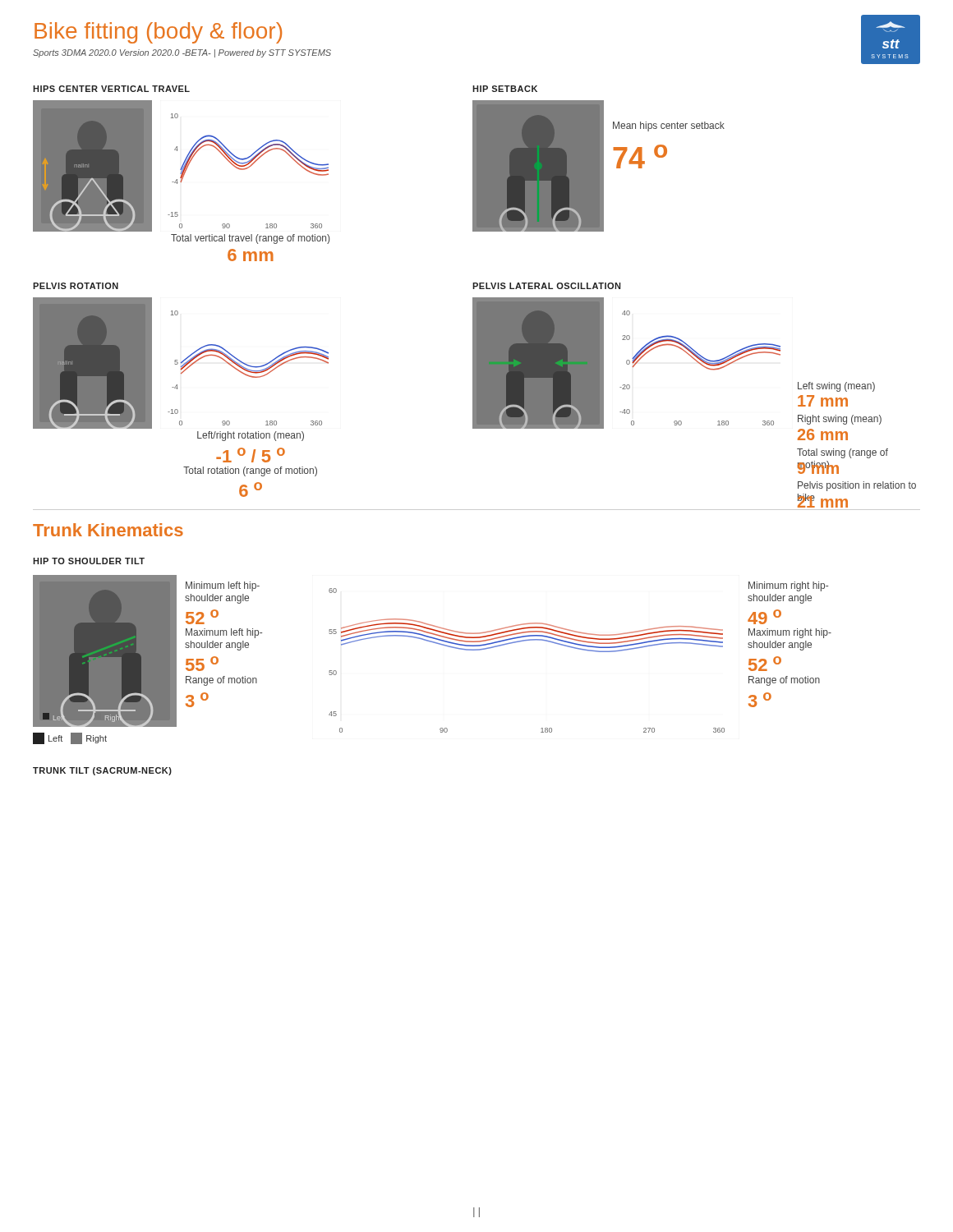The width and height of the screenshot is (953, 1232).
Task: Select the text that says "Maximum left hip-shoulder angle"
Action: [224, 639]
